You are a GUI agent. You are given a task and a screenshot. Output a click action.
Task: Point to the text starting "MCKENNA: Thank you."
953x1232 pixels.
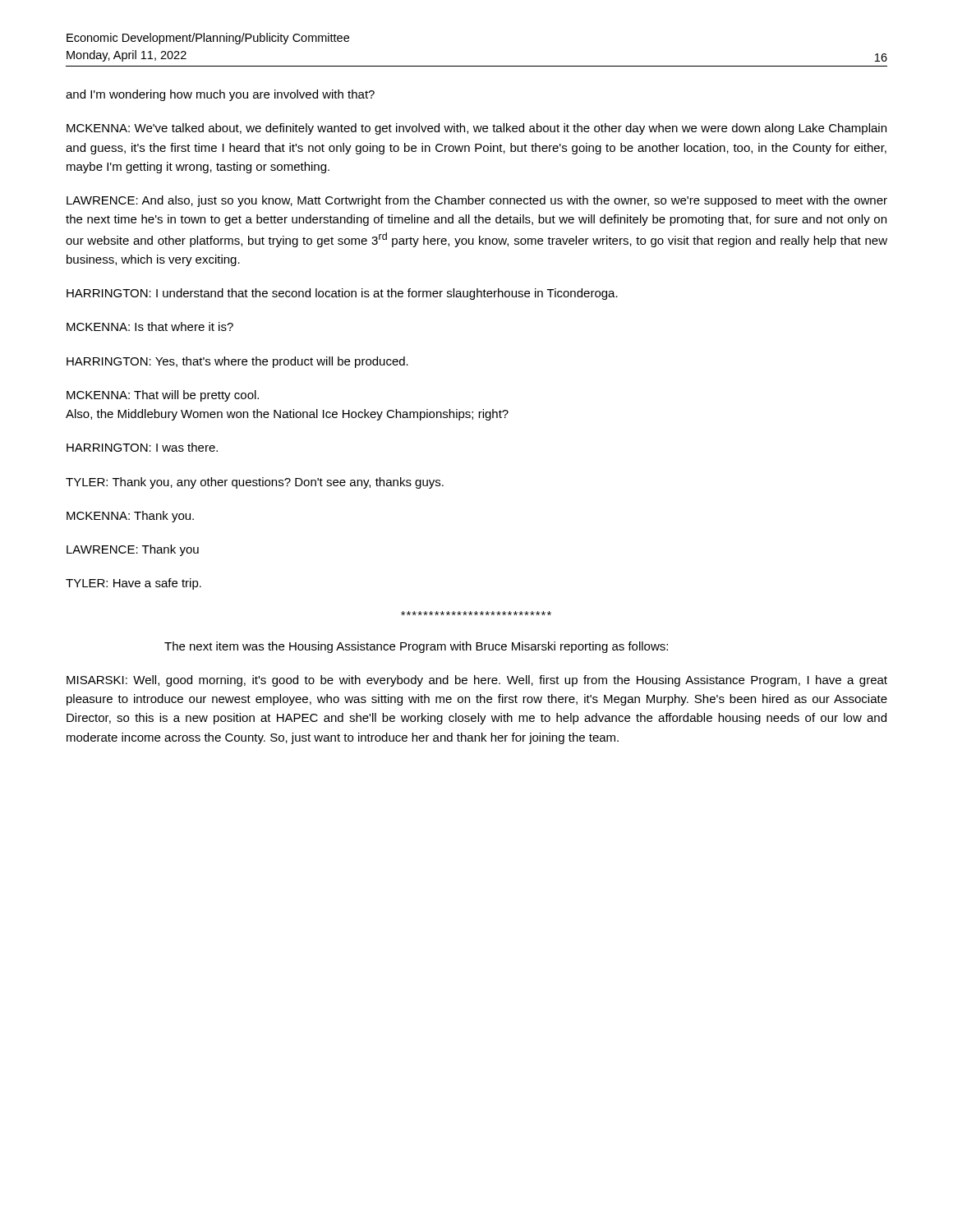pos(130,515)
